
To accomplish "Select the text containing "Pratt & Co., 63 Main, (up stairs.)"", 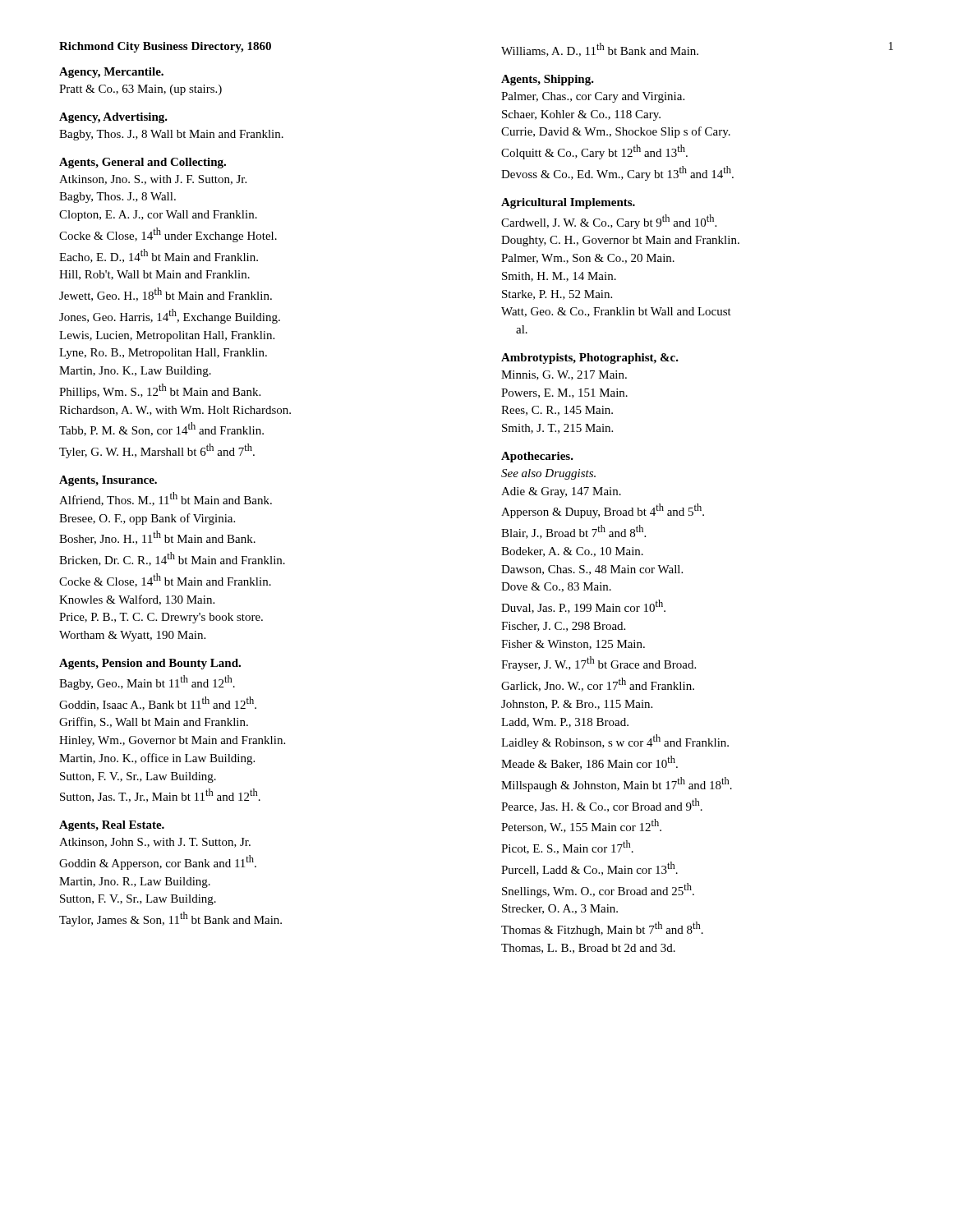I will click(x=141, y=89).
